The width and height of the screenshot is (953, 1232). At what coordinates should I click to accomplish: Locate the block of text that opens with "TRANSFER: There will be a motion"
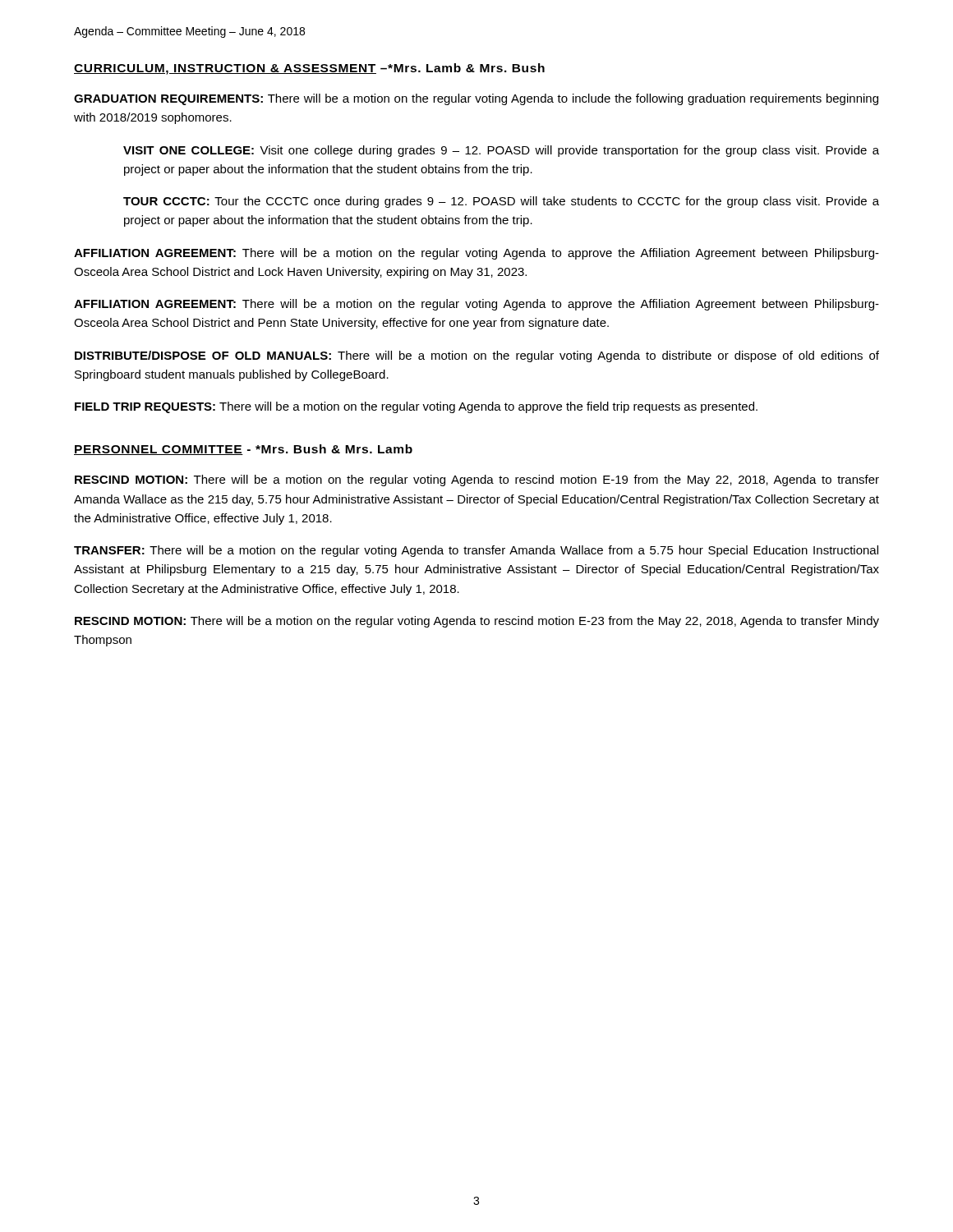point(476,569)
